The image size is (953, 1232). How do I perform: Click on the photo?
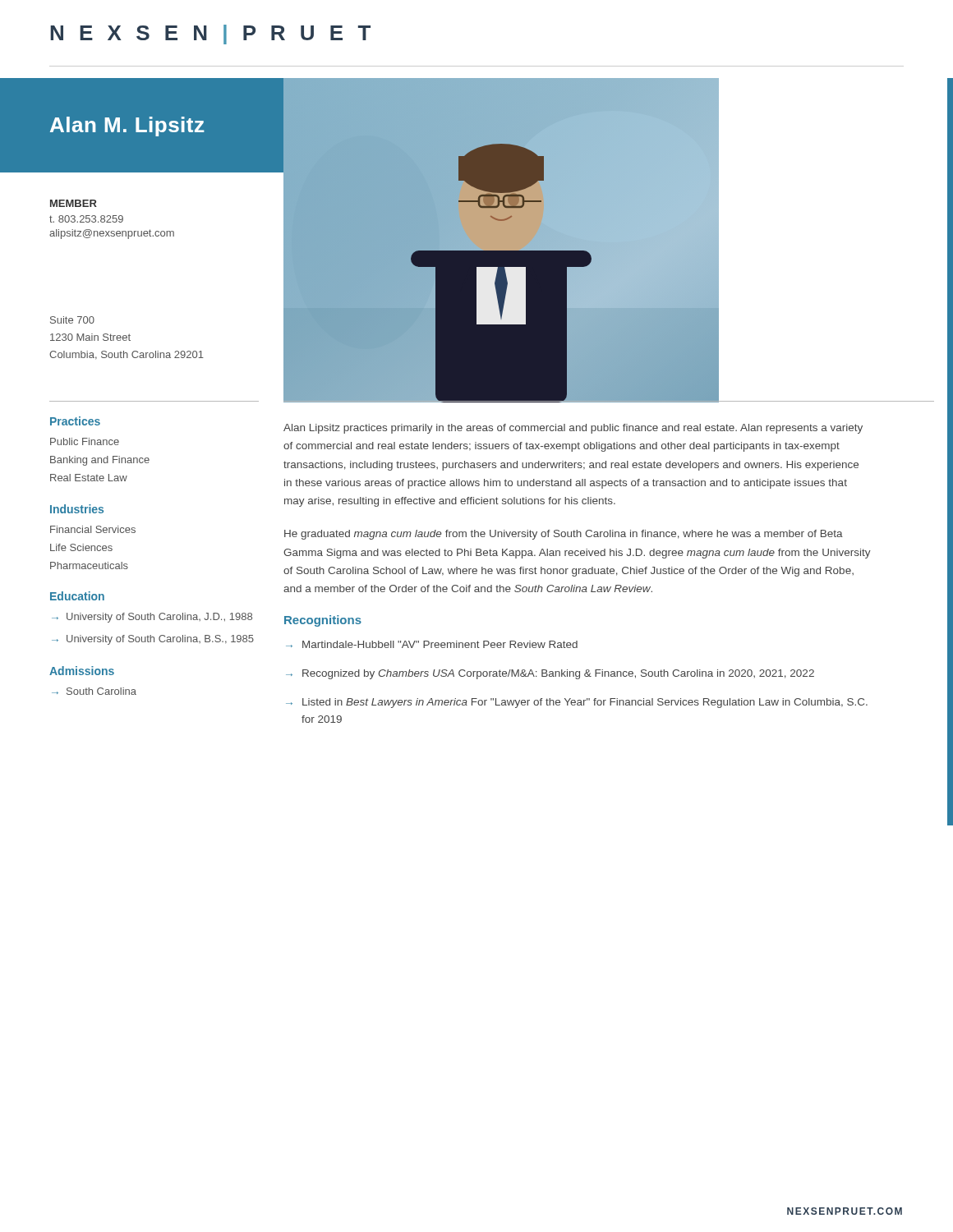coord(501,240)
